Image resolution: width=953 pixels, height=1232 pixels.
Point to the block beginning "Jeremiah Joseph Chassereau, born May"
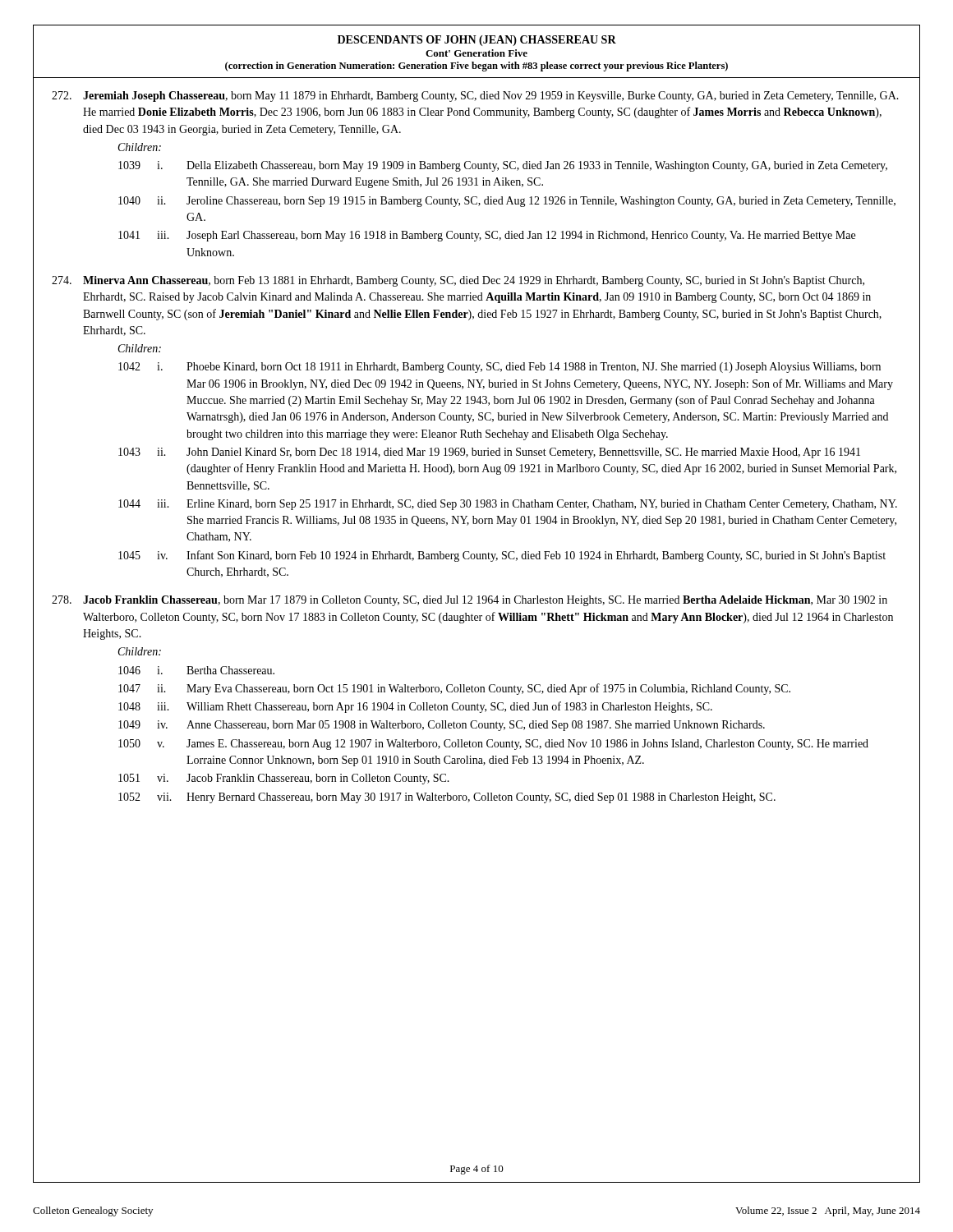[476, 175]
